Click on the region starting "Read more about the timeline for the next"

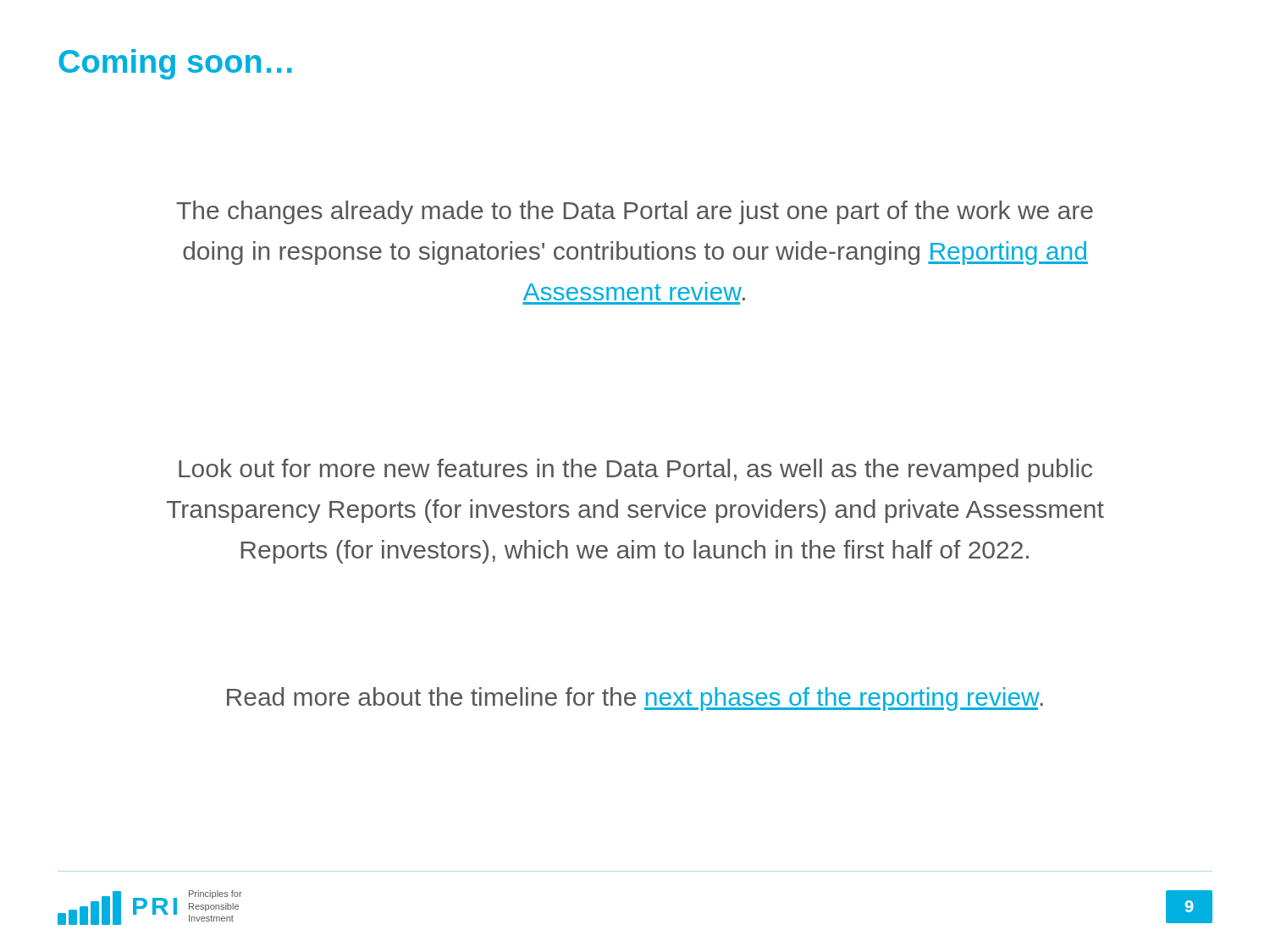(x=635, y=697)
